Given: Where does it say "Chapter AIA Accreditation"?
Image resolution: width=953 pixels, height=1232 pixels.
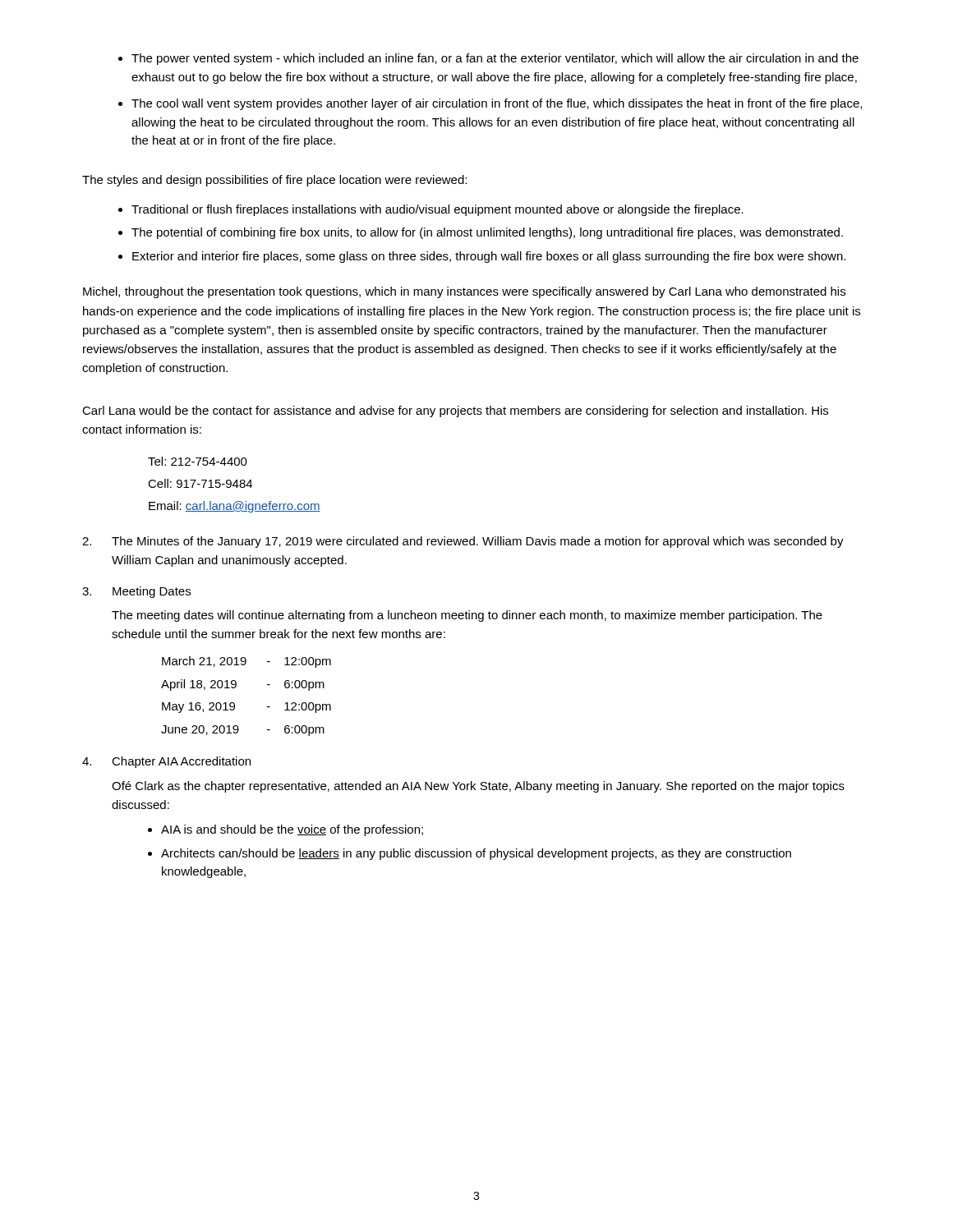Looking at the screenshot, I should coord(182,761).
